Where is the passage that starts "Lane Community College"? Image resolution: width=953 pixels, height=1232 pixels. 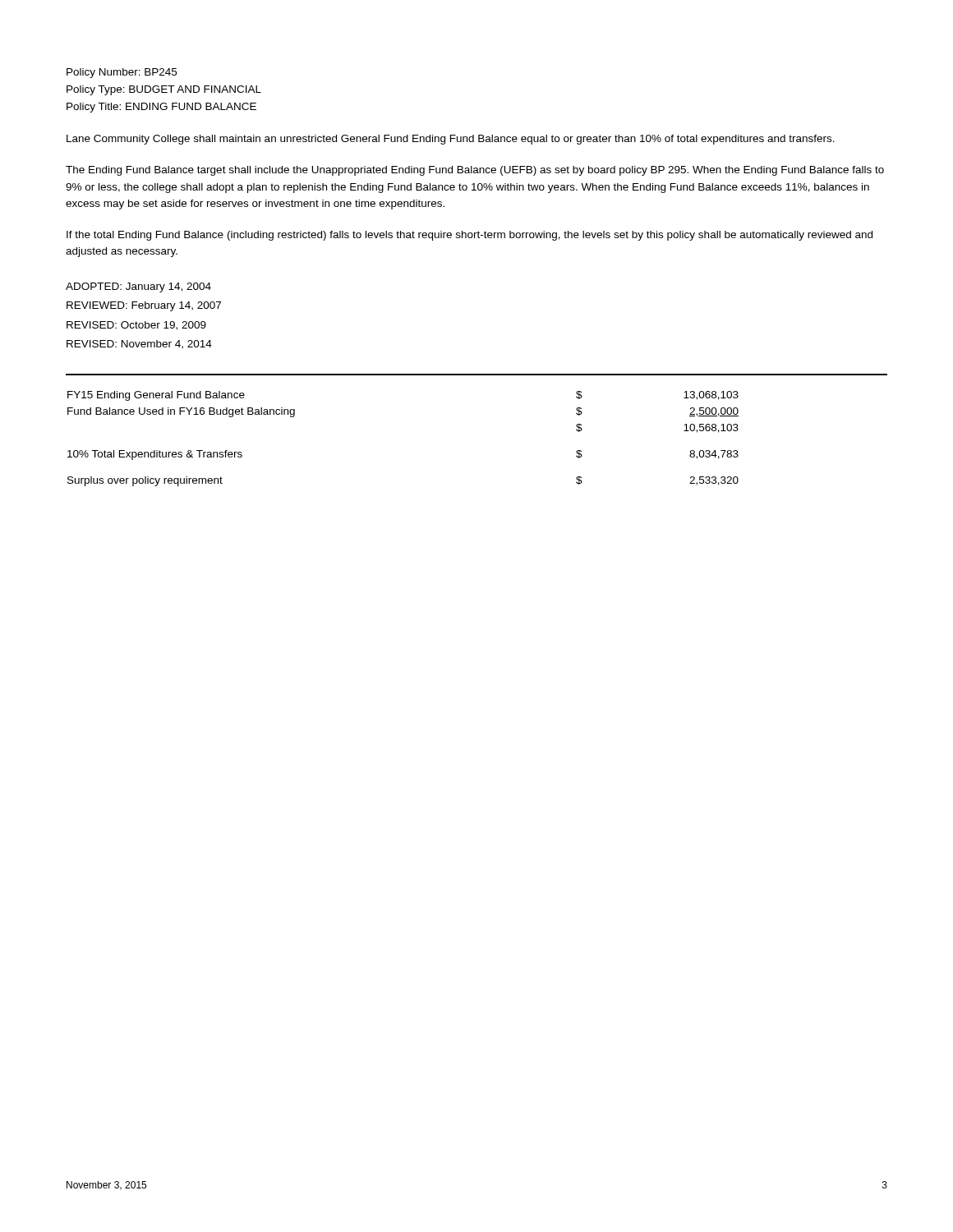pyautogui.click(x=450, y=138)
